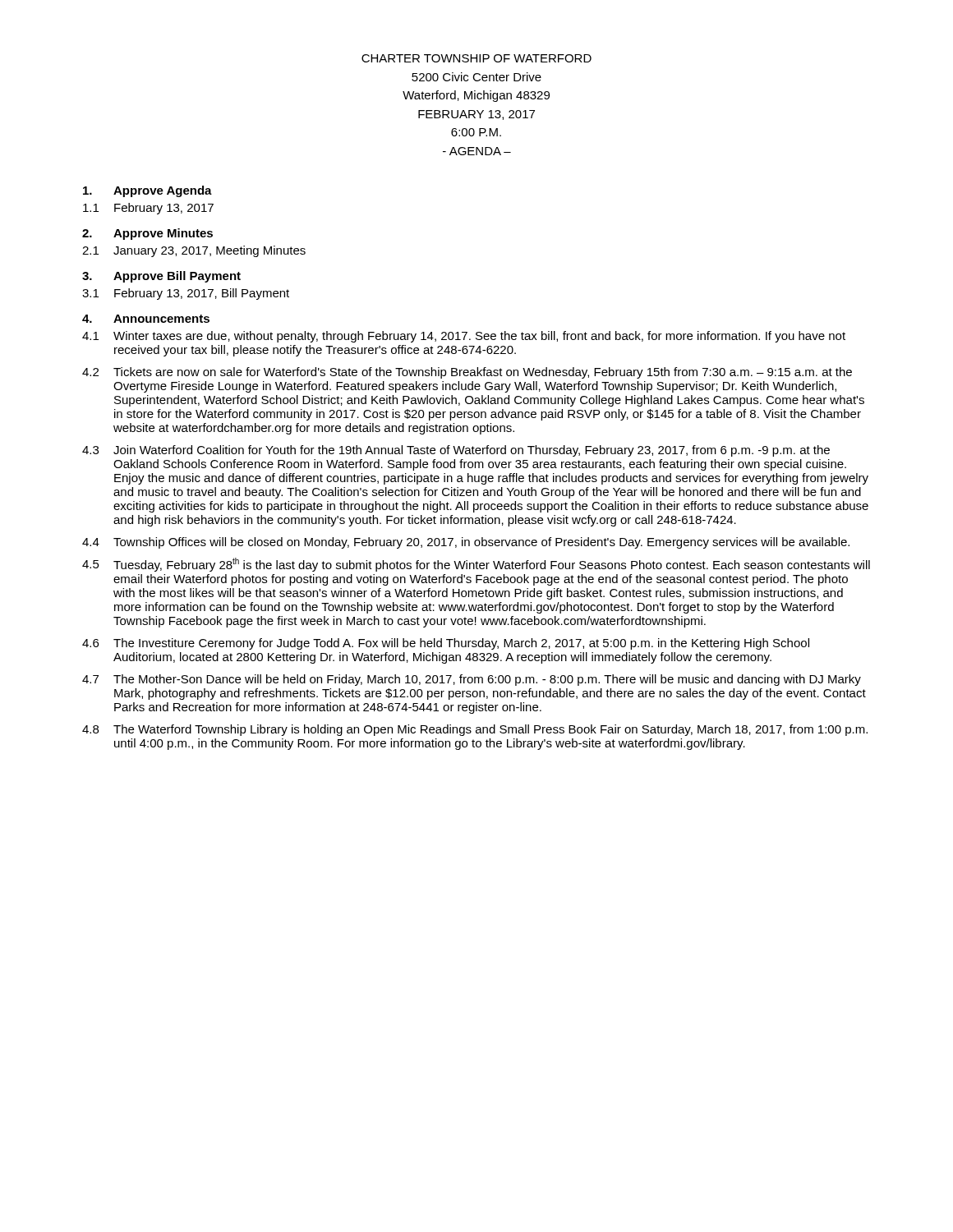The width and height of the screenshot is (953, 1232).
Task: Click where it says "1 February 13, 2017"
Action: pyautogui.click(x=148, y=209)
